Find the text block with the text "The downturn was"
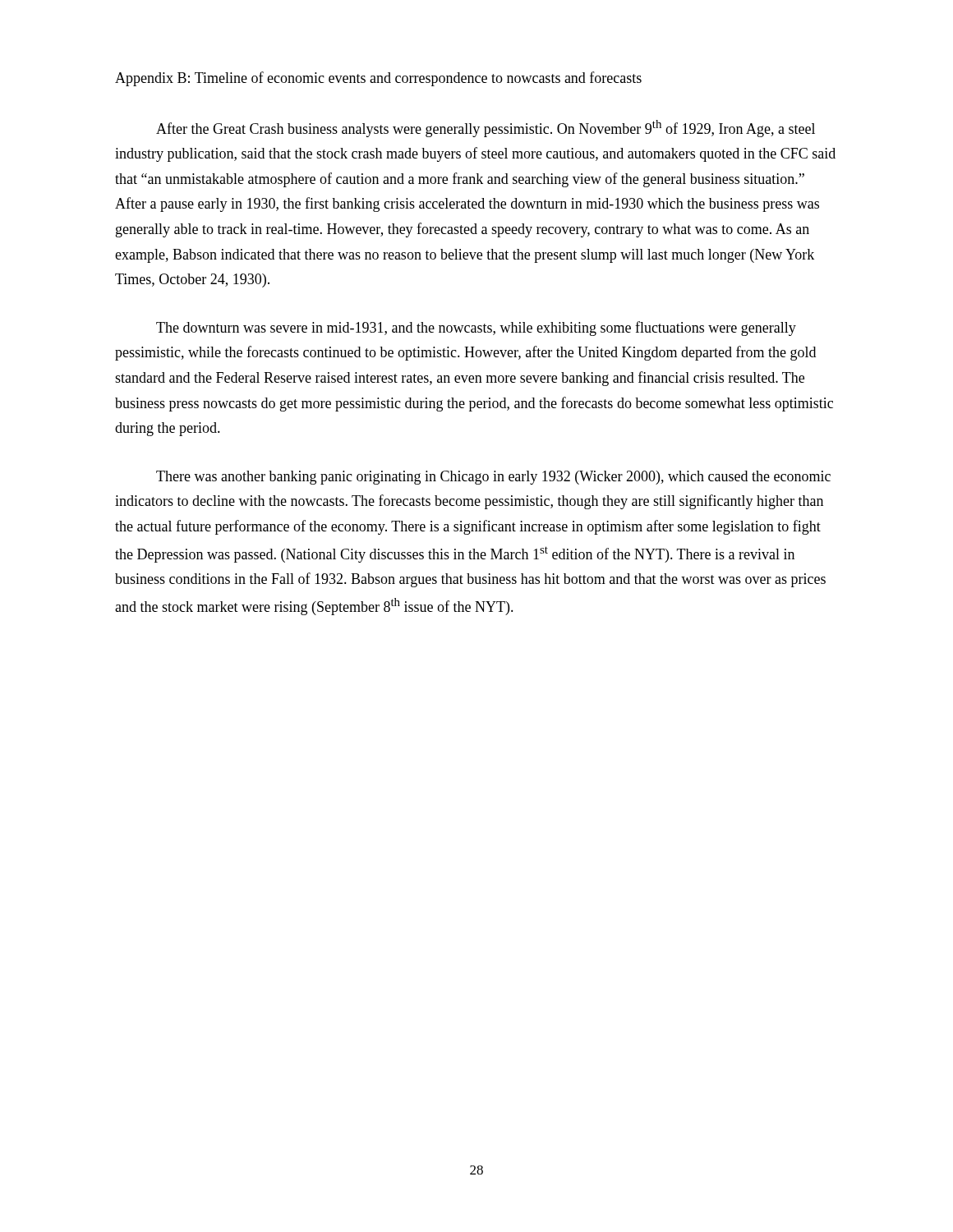Image resolution: width=953 pixels, height=1232 pixels. tap(474, 378)
